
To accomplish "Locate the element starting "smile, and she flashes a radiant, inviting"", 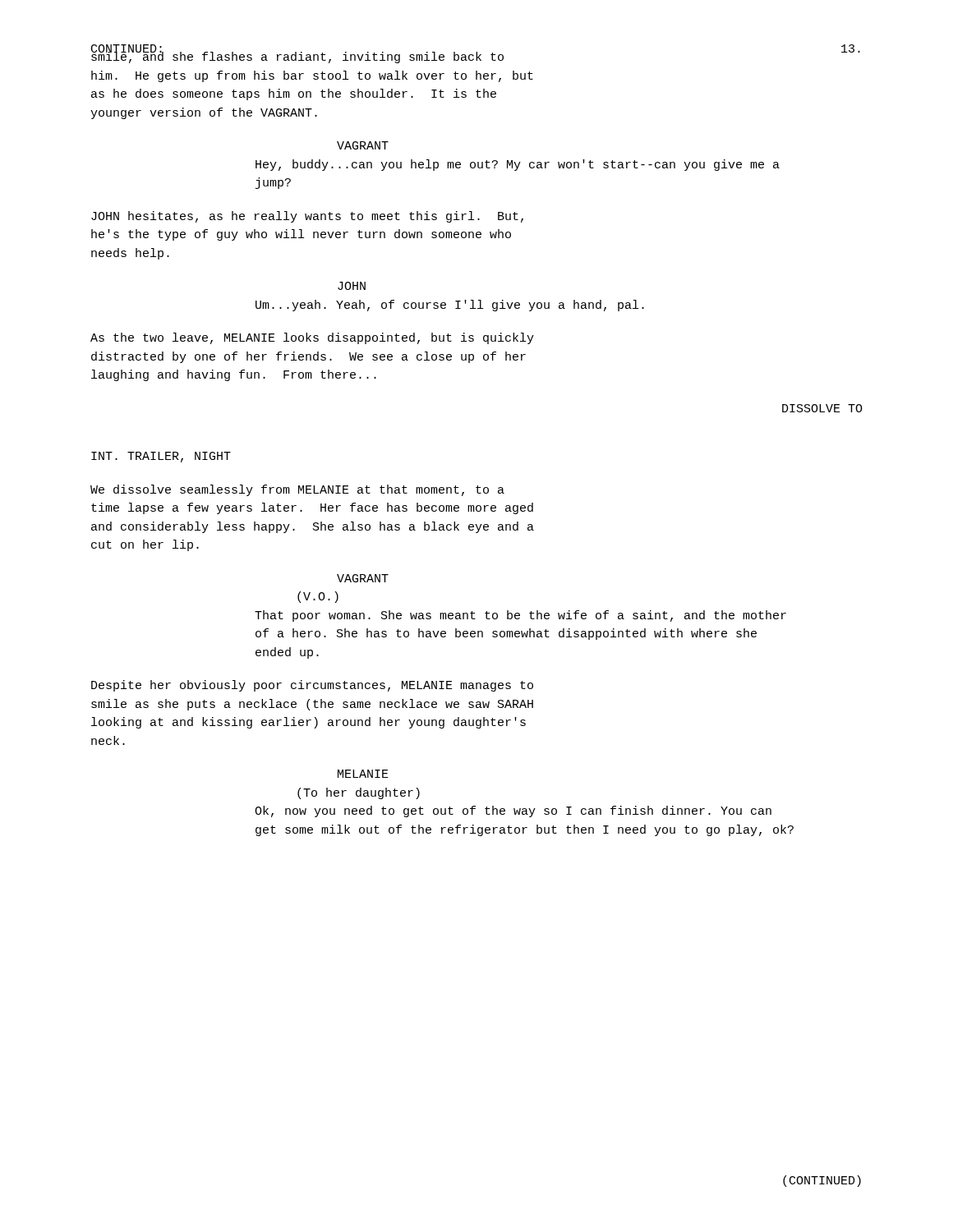I will 312,86.
